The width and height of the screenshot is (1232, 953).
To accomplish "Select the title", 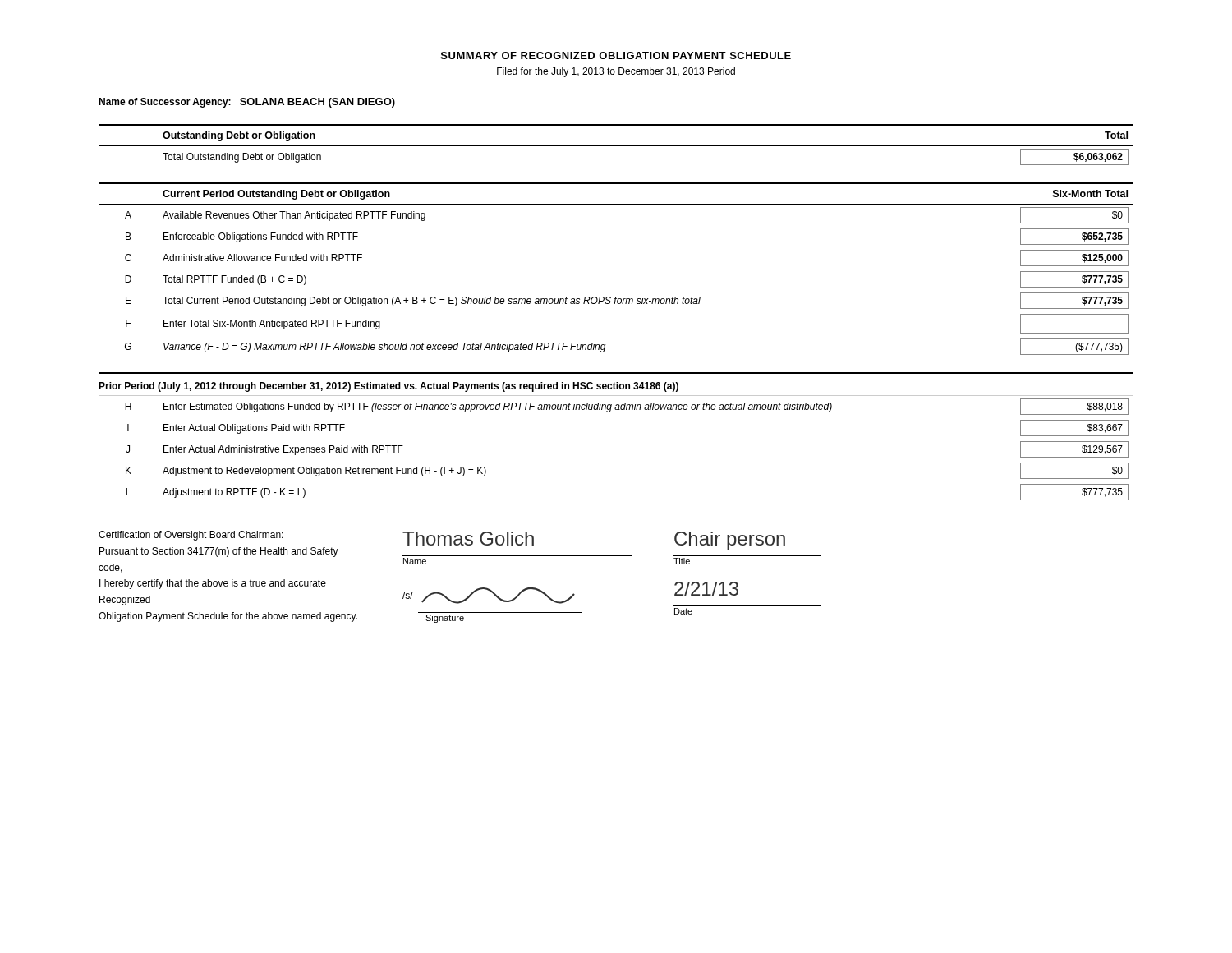I will tap(616, 55).
